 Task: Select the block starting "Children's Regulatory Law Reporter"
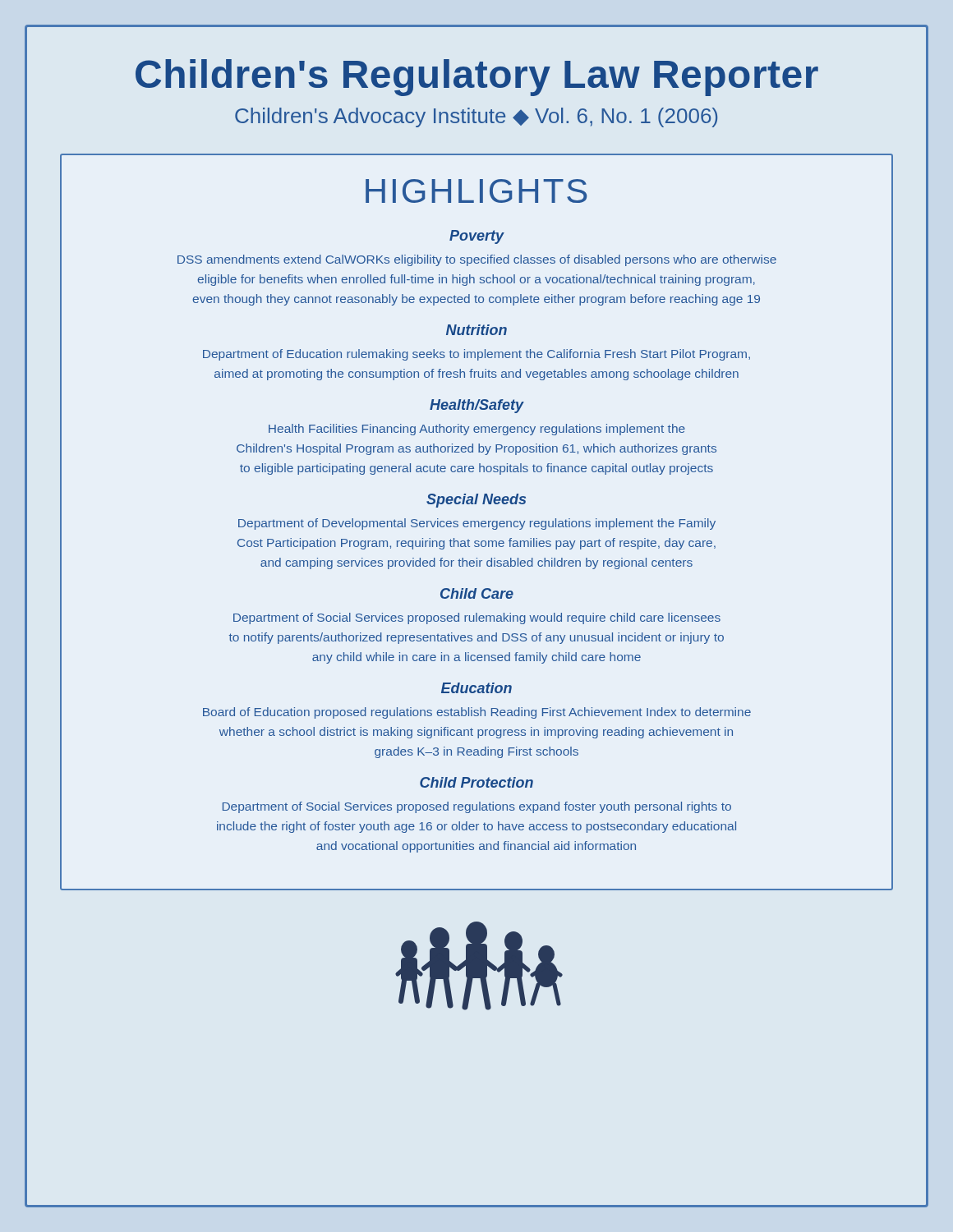tap(476, 74)
